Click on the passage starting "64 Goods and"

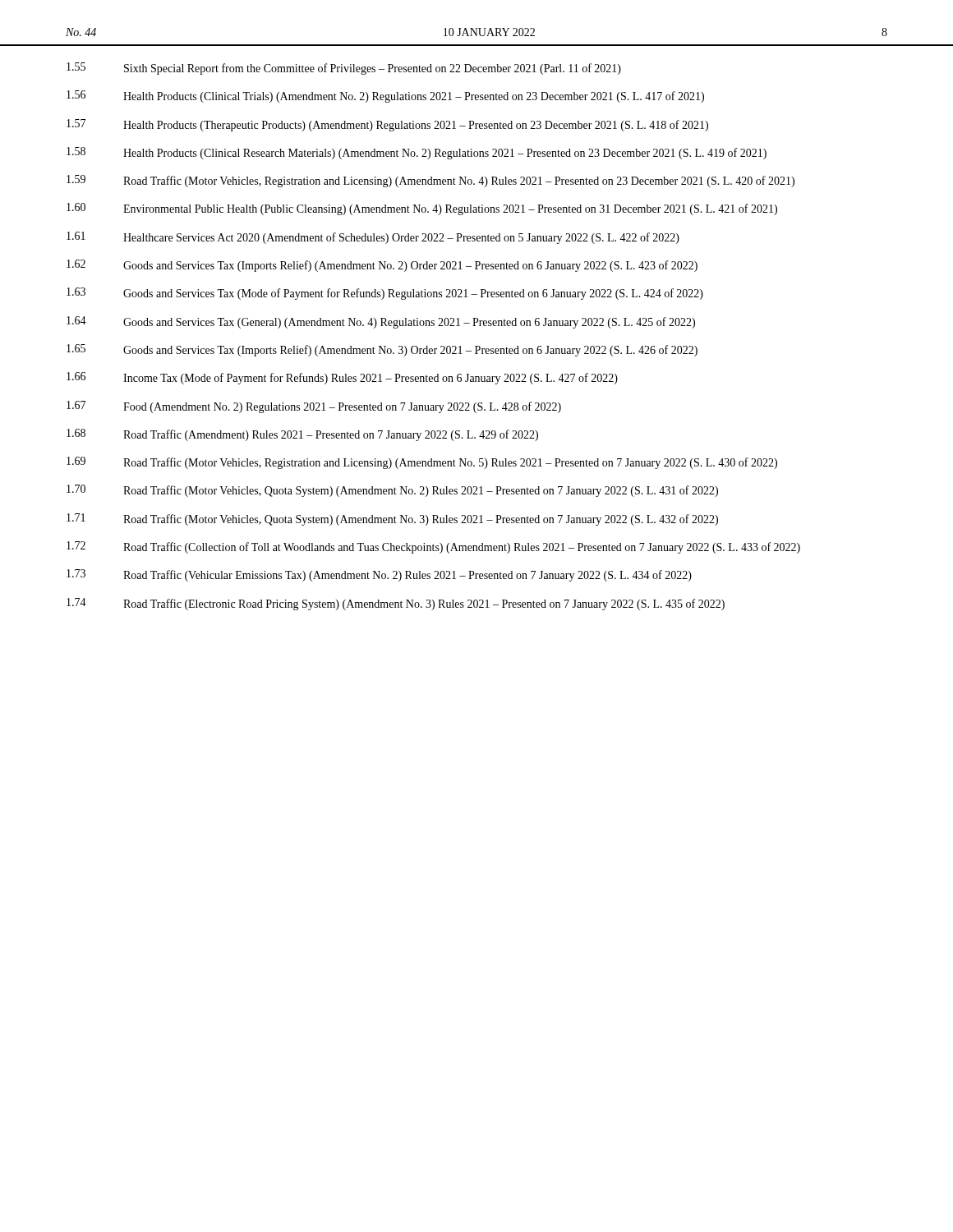tap(476, 323)
